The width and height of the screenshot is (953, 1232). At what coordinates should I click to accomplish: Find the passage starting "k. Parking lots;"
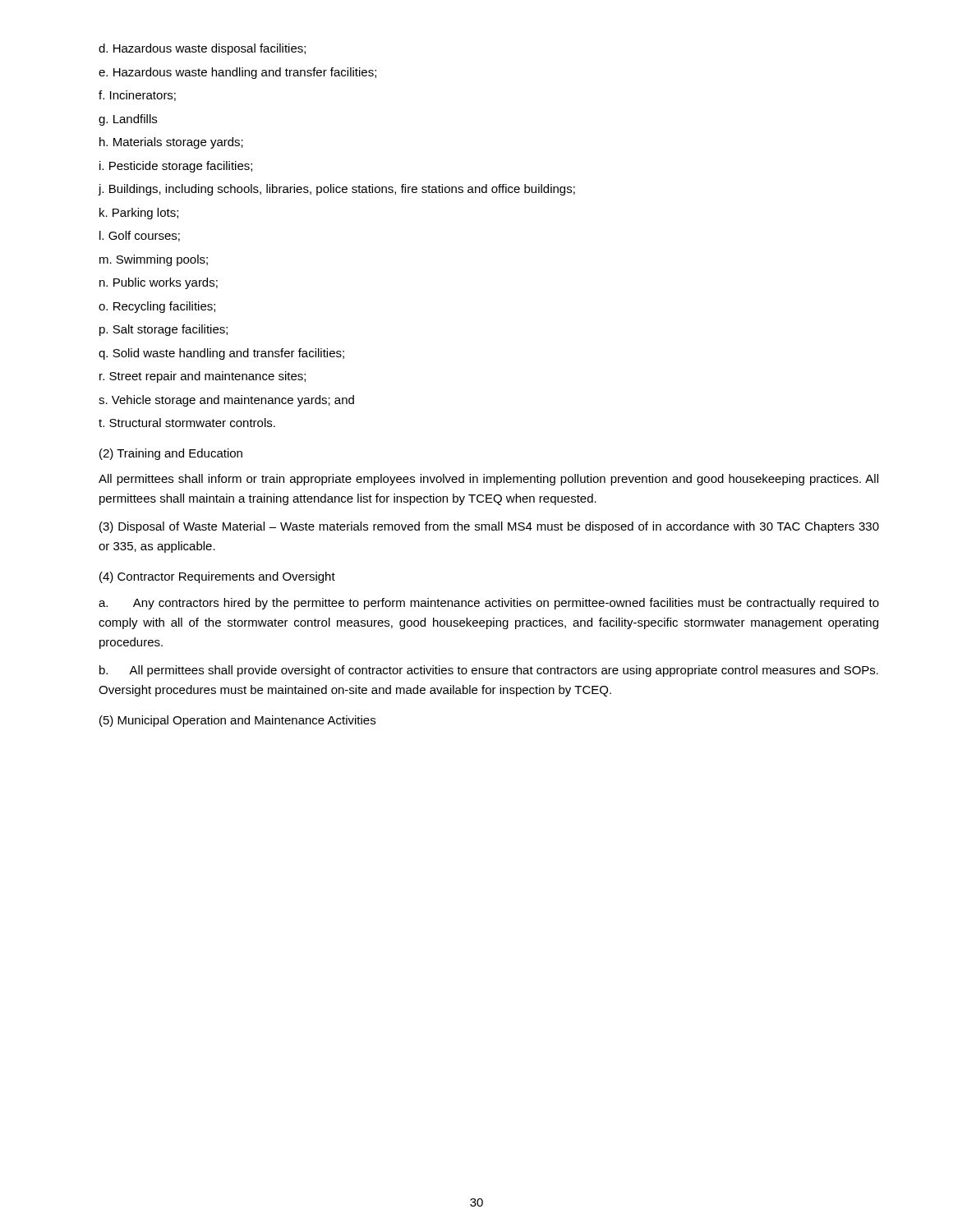(x=139, y=212)
